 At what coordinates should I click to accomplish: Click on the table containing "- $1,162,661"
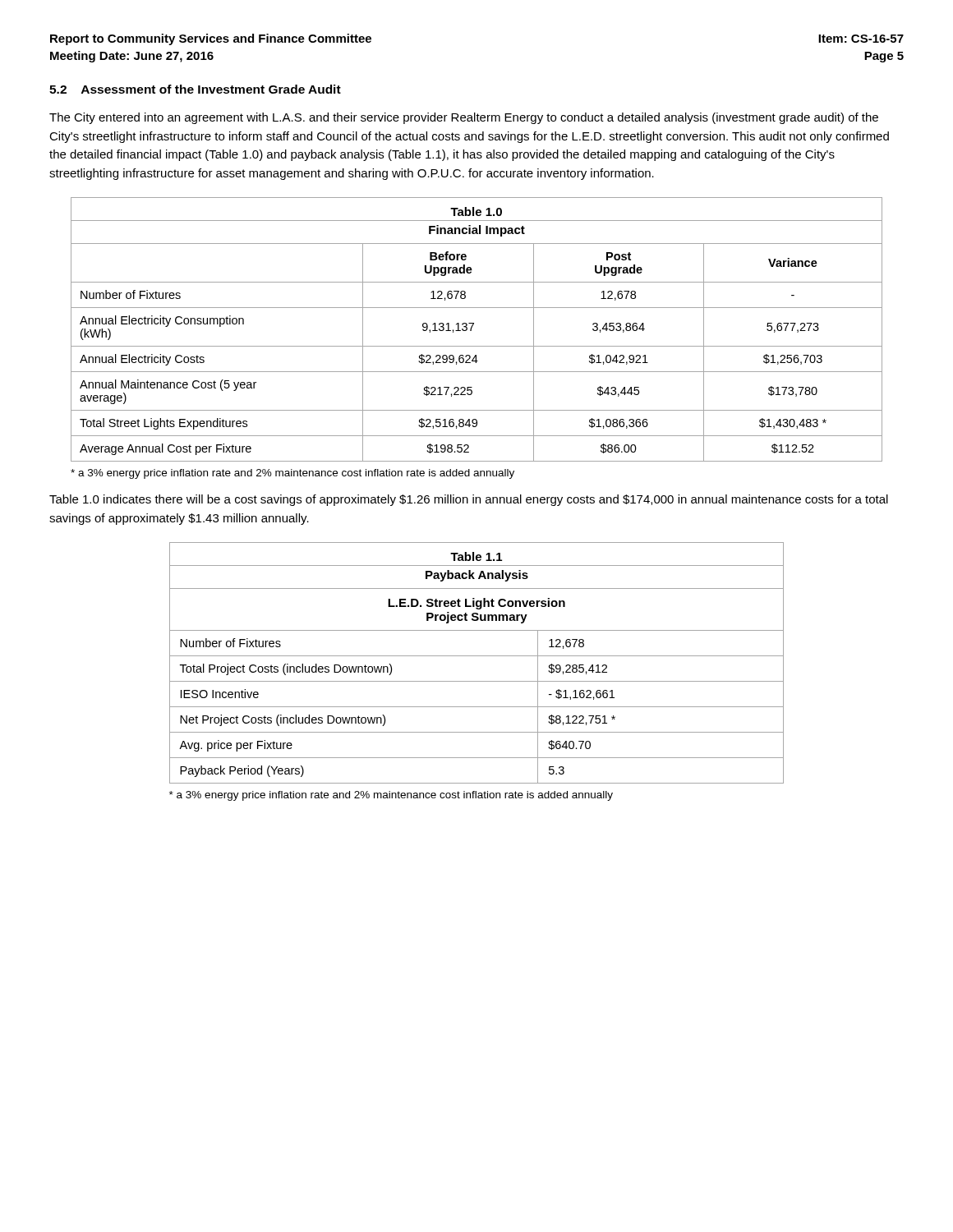tap(476, 663)
